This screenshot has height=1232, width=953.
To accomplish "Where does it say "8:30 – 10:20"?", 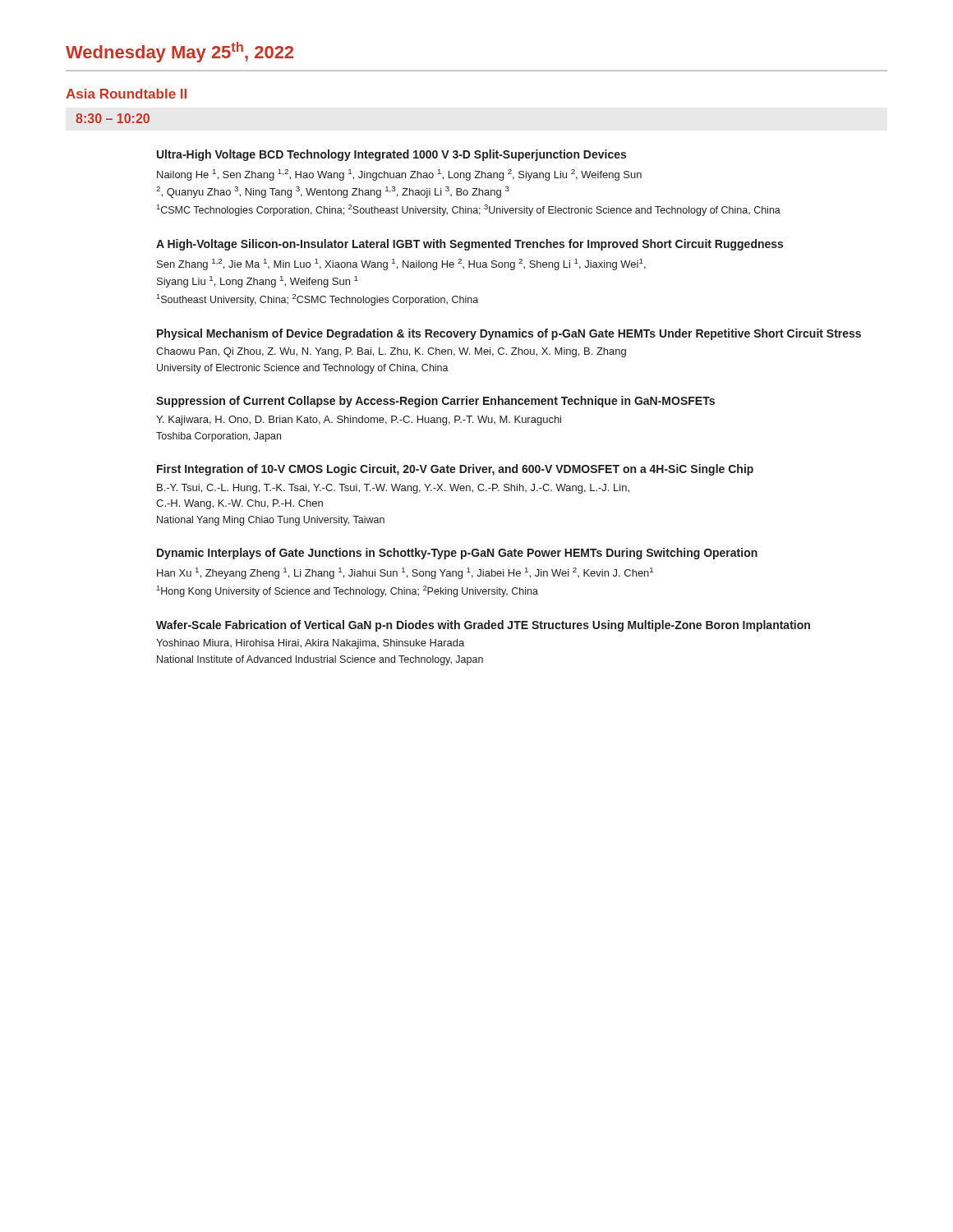I will point(113,119).
